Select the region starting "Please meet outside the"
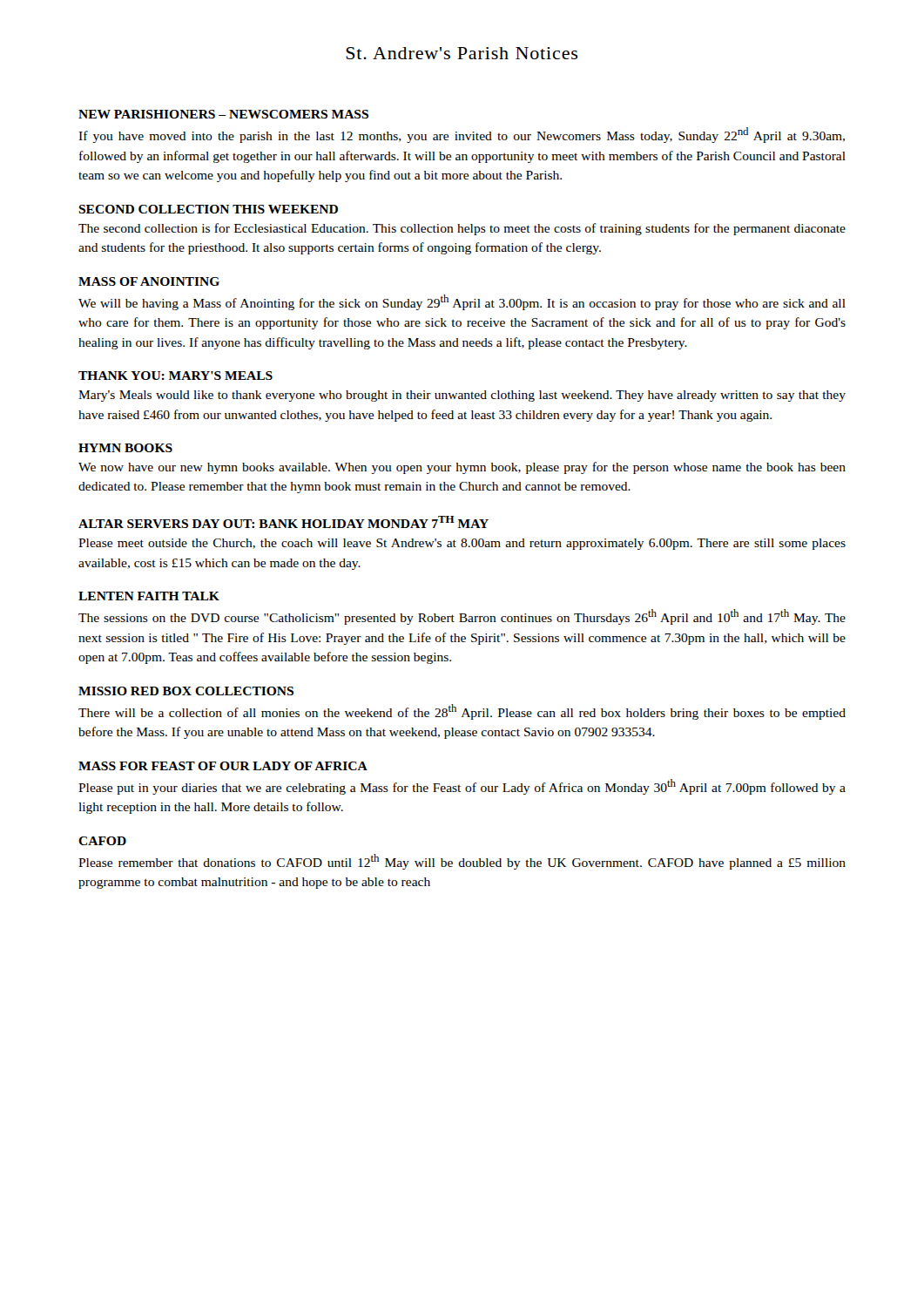924x1307 pixels. pos(462,553)
